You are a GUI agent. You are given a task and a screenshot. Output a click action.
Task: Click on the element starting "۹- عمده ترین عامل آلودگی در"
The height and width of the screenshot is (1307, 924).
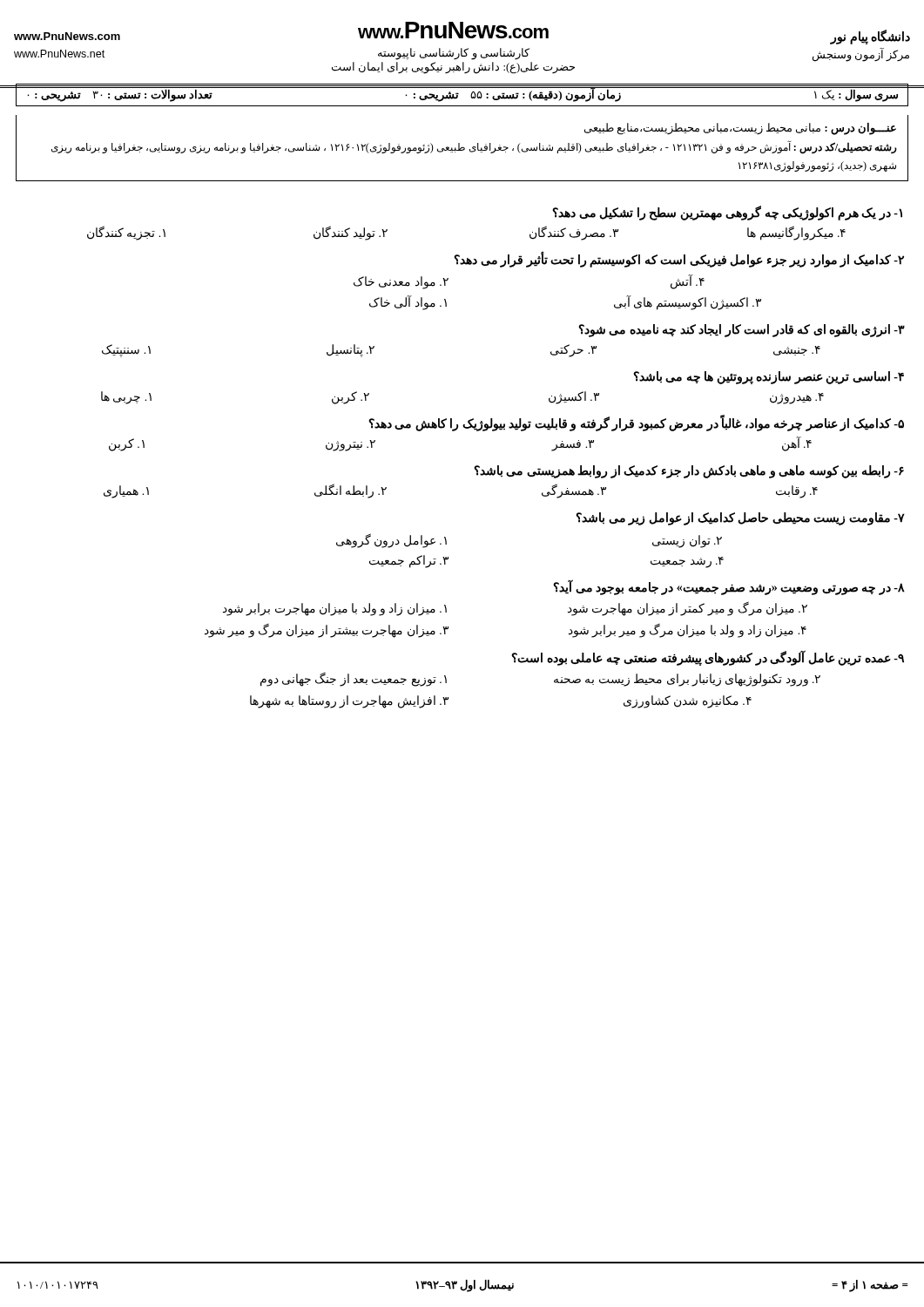click(708, 658)
